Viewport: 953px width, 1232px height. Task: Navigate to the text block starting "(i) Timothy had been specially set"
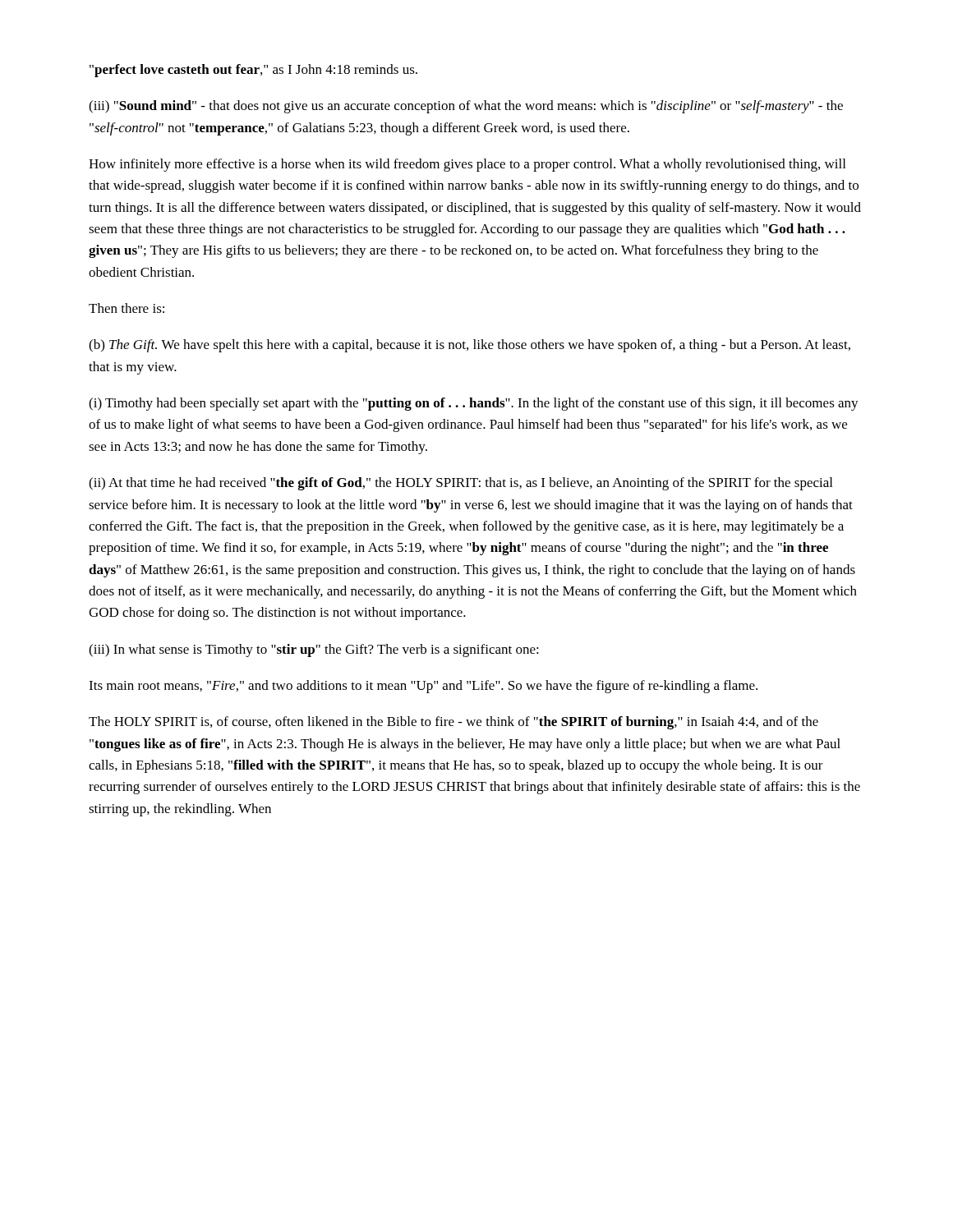(x=473, y=425)
